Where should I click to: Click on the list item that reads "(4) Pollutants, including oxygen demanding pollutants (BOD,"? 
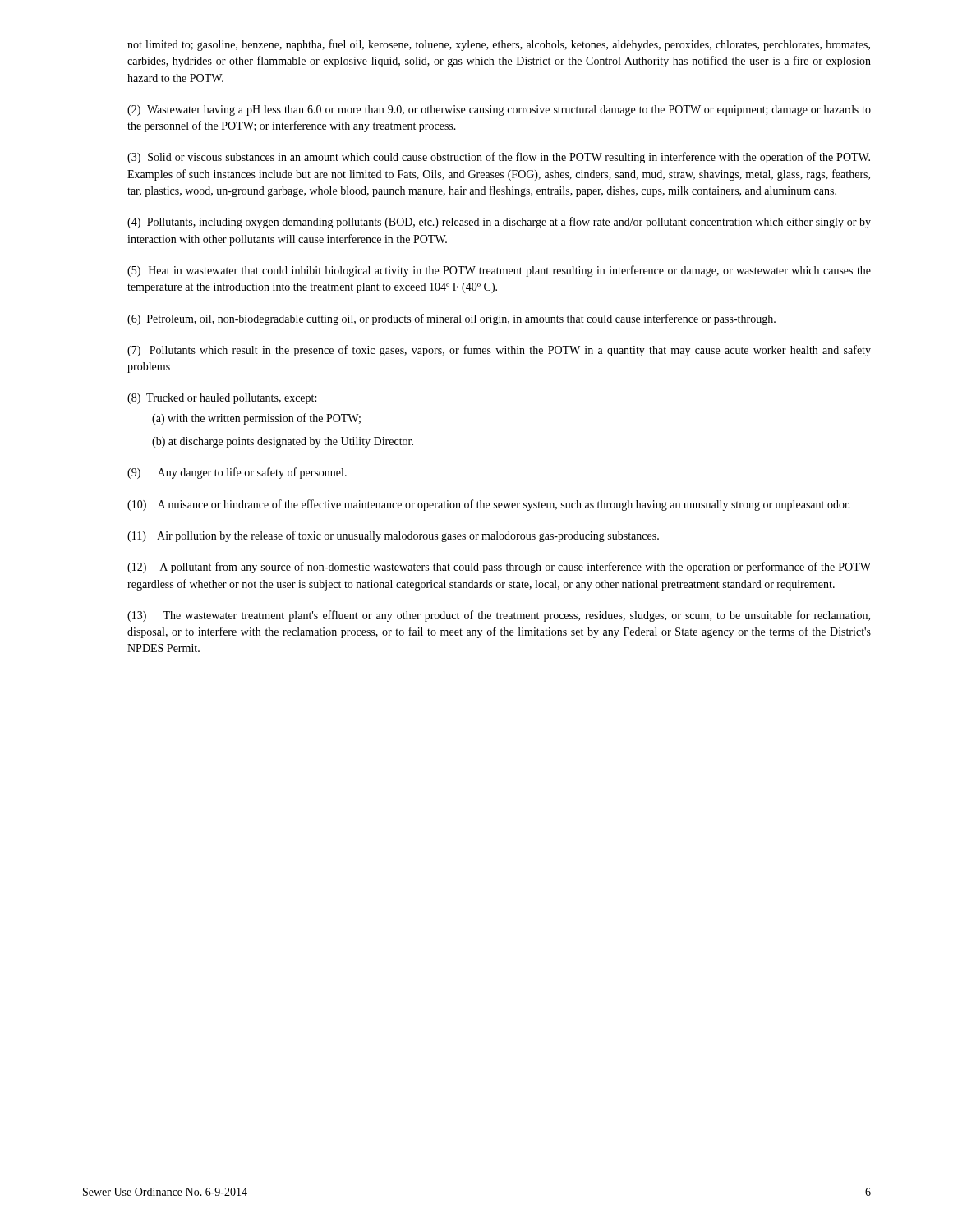click(499, 231)
